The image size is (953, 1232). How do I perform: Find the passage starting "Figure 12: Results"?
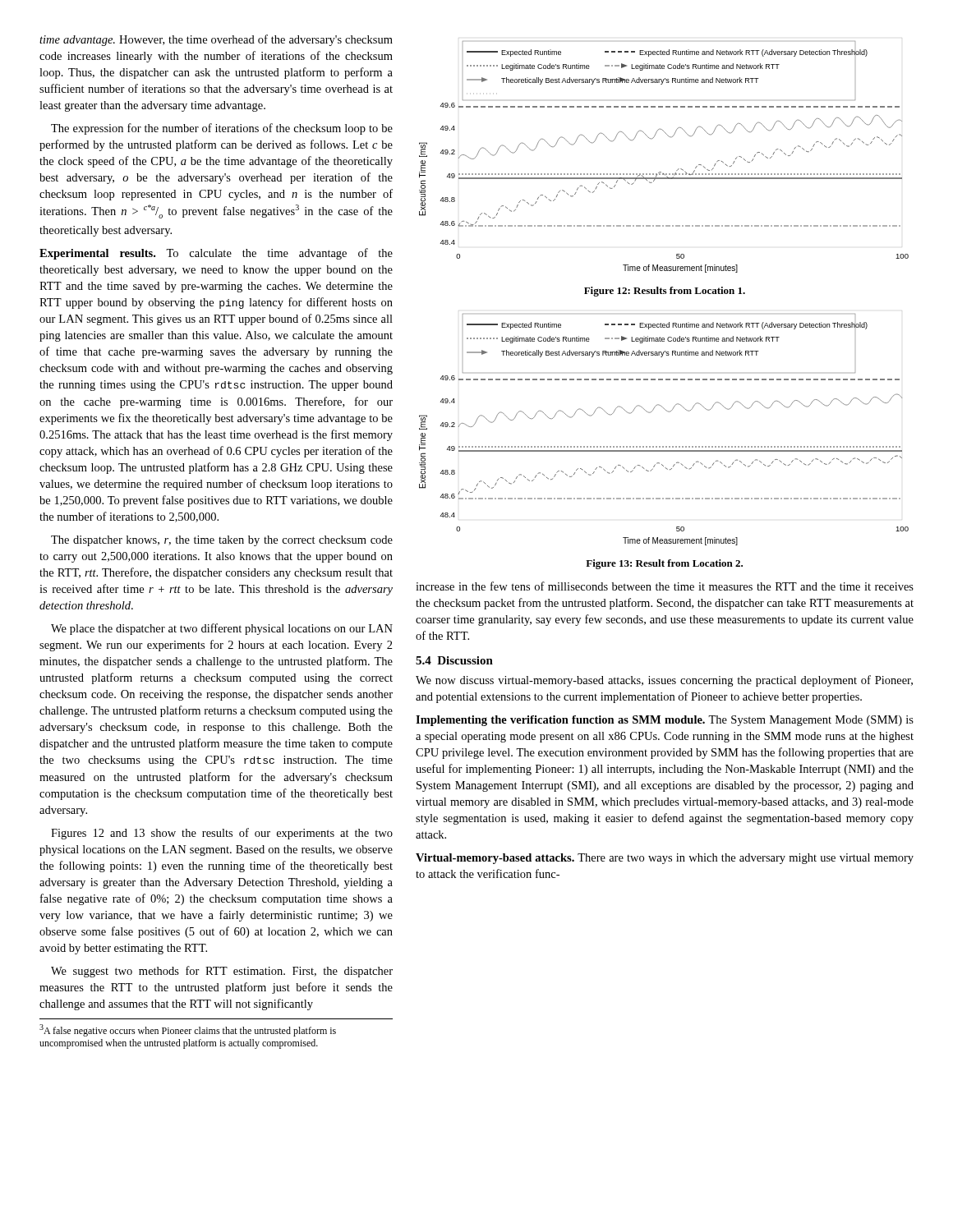665,290
